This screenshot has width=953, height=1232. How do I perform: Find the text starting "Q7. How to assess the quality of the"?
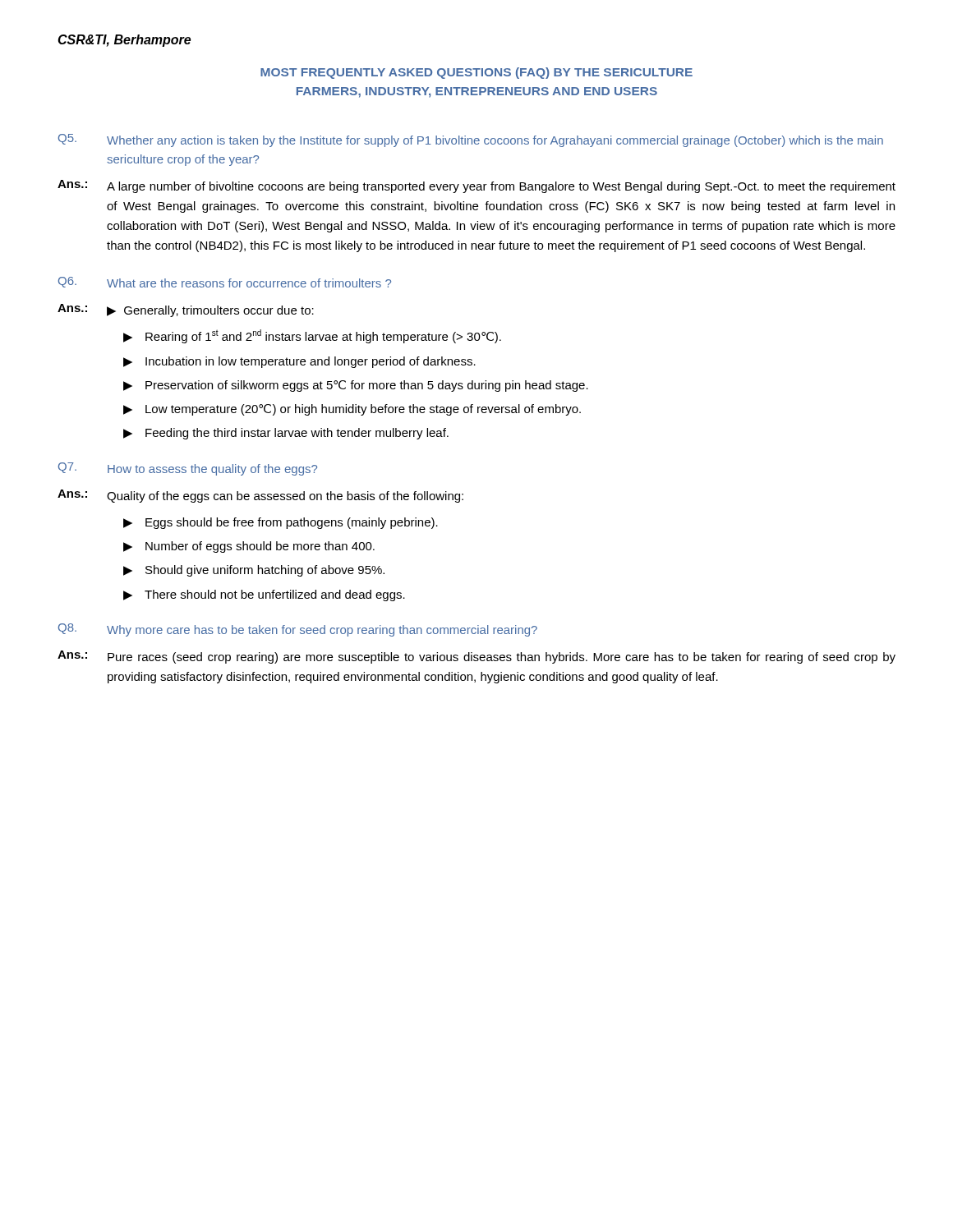pyautogui.click(x=188, y=468)
